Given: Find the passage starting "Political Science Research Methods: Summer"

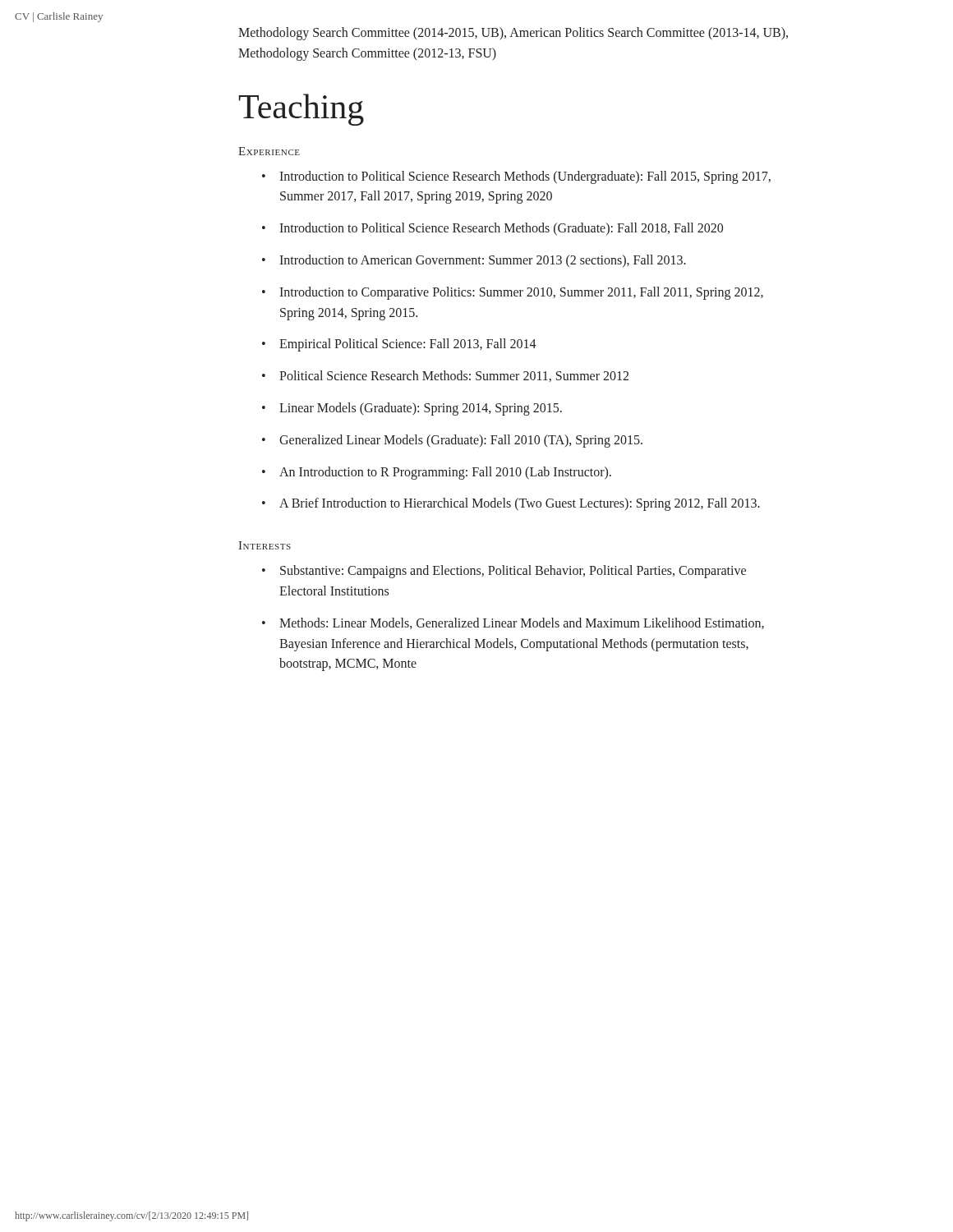Looking at the screenshot, I should point(529,377).
